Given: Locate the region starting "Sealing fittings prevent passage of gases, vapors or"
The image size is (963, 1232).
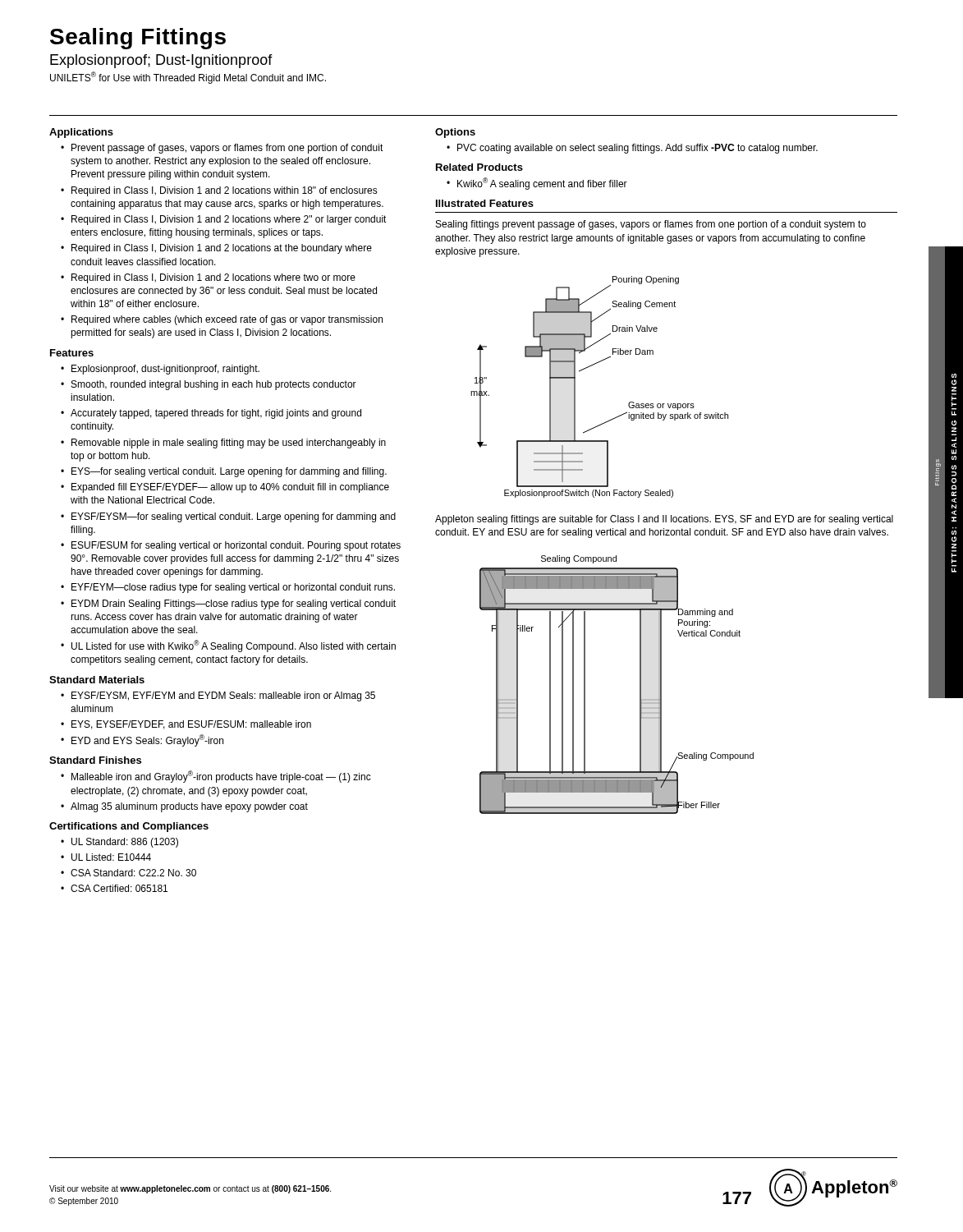Looking at the screenshot, I should 666,238.
